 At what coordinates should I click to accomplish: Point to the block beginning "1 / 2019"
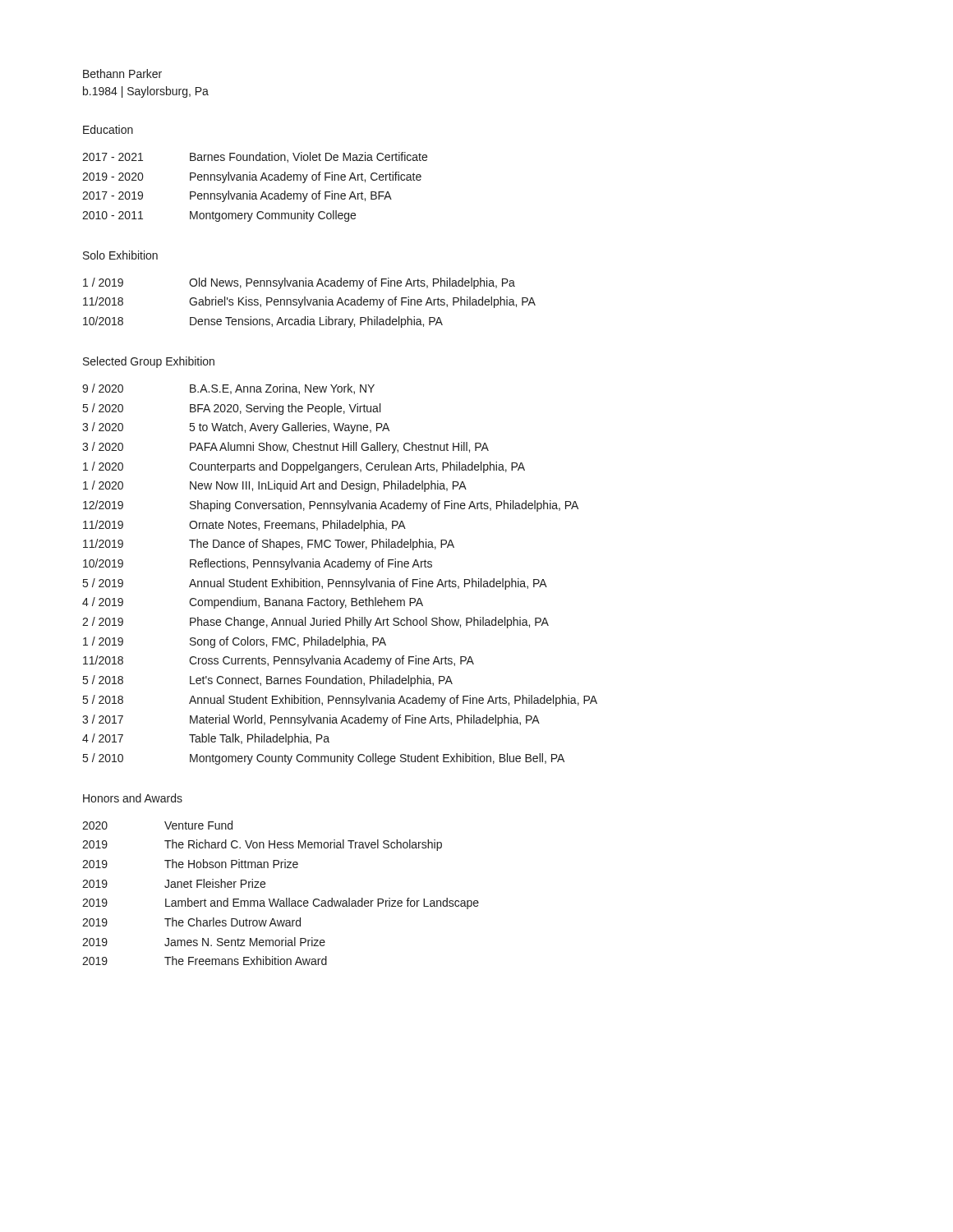click(476, 302)
